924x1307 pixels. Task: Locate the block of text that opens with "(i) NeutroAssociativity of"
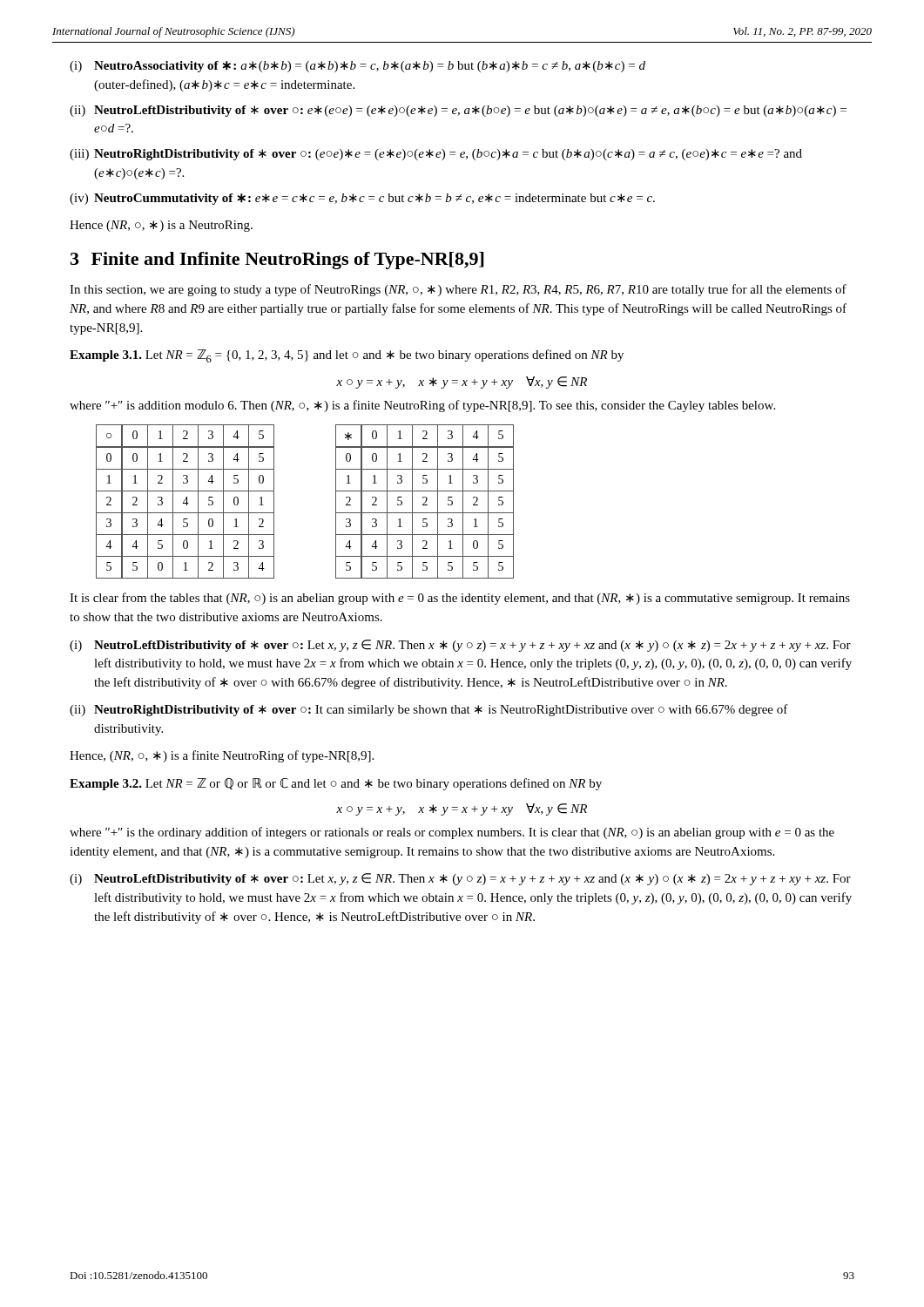[x=462, y=76]
